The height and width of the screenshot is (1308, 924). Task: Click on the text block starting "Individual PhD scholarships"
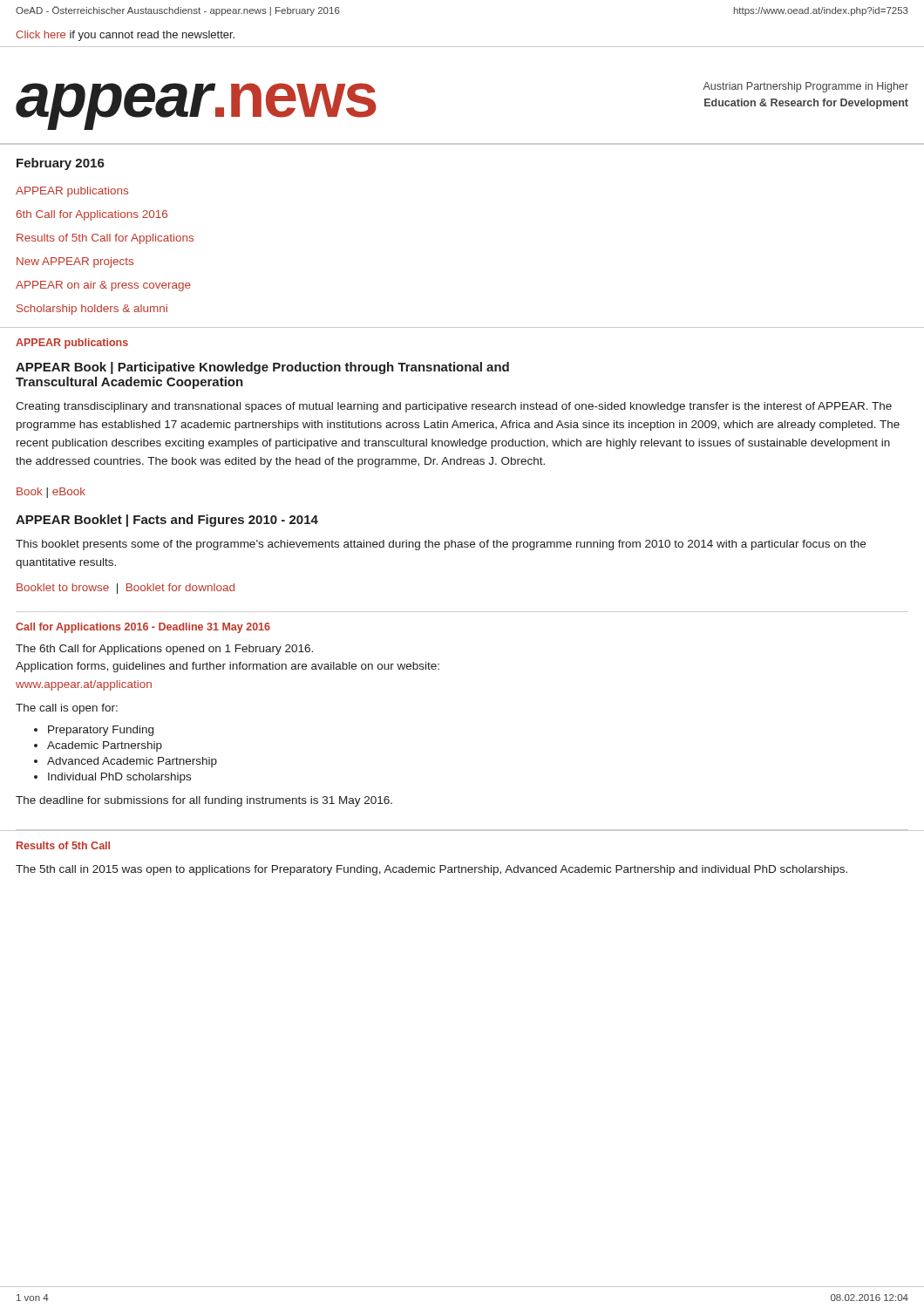click(119, 777)
